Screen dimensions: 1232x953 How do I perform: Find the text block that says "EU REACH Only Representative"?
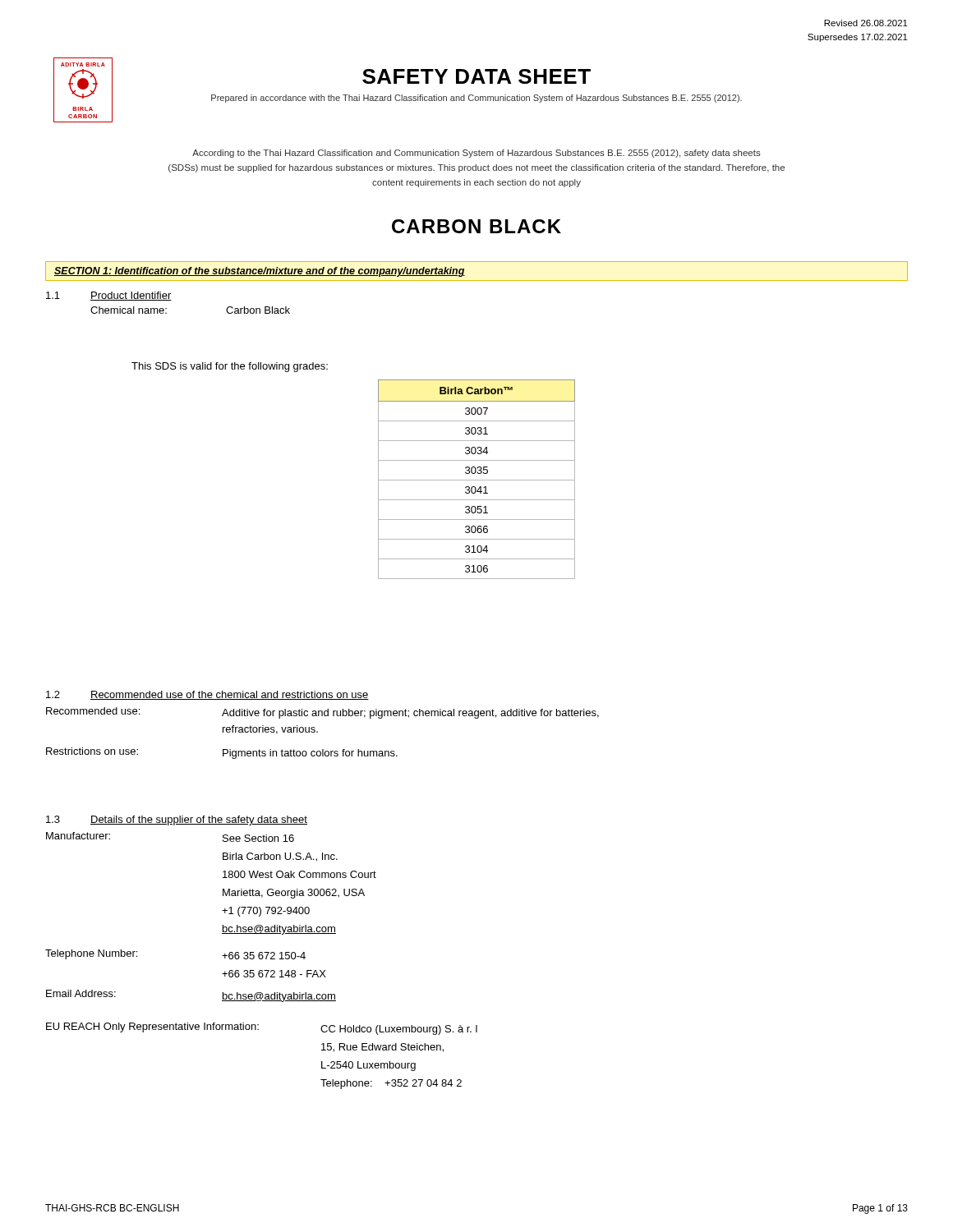pos(154,1030)
